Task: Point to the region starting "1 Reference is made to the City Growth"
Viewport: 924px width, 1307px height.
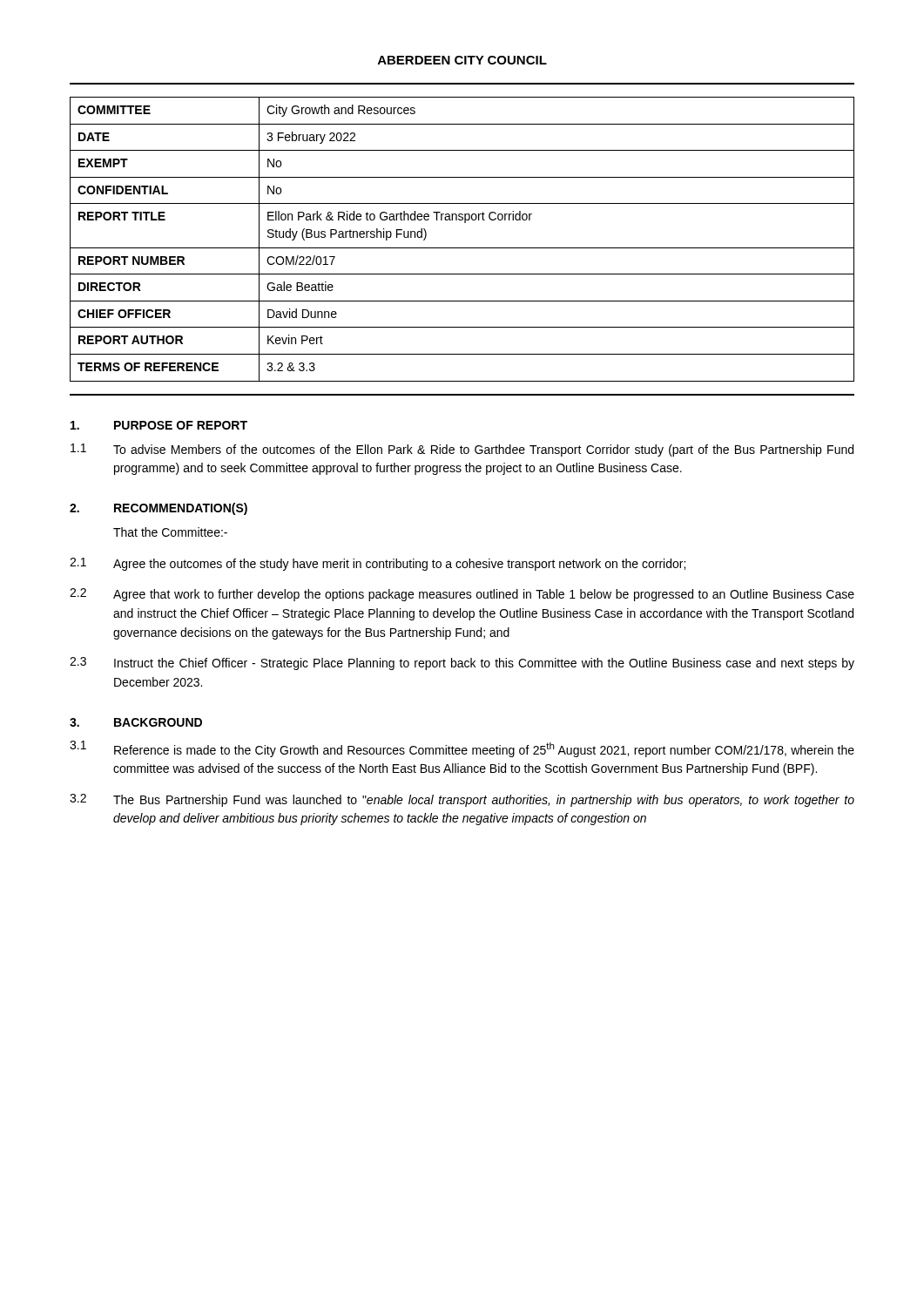Action: point(462,758)
